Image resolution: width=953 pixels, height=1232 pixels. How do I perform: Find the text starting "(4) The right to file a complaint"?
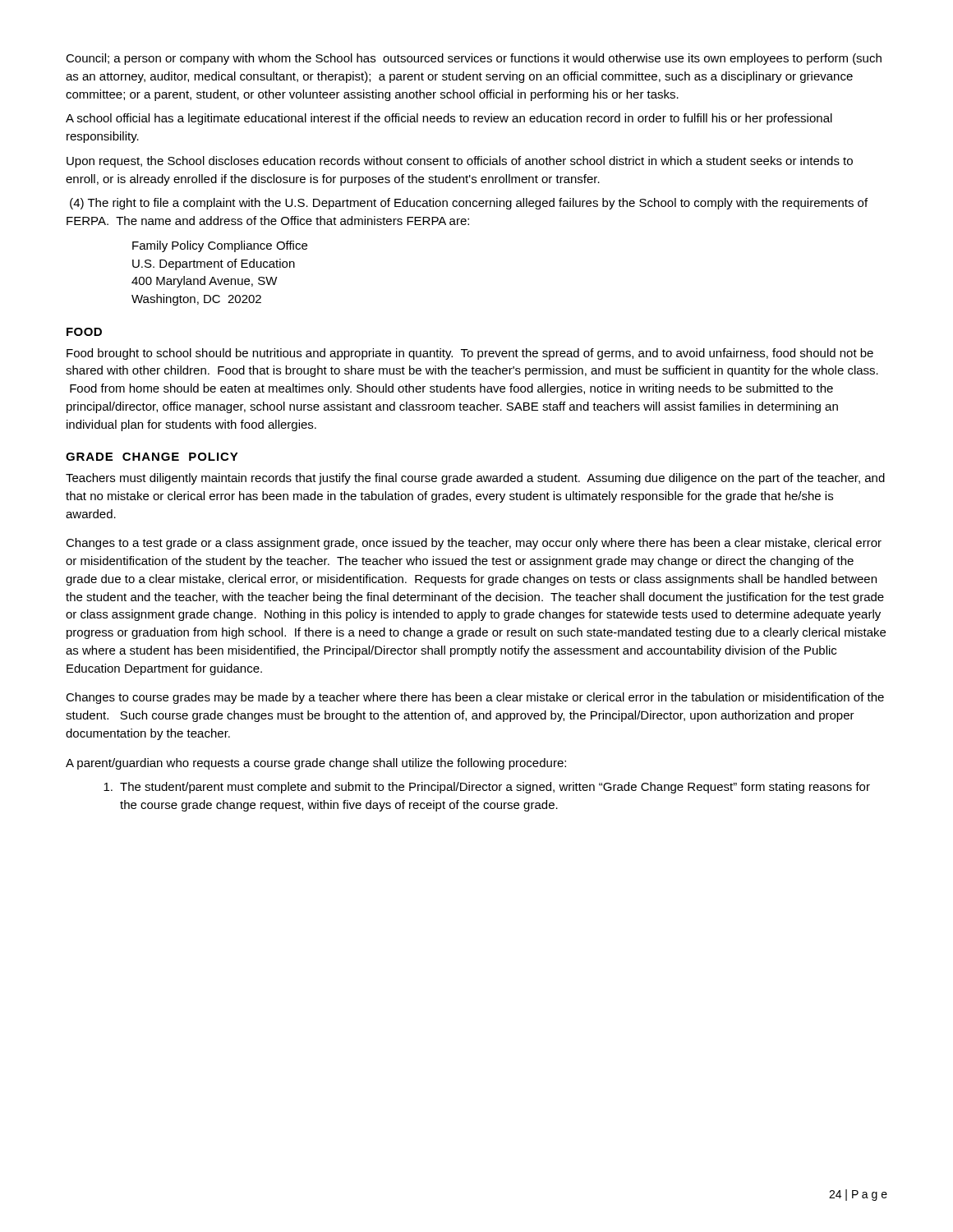click(x=467, y=212)
